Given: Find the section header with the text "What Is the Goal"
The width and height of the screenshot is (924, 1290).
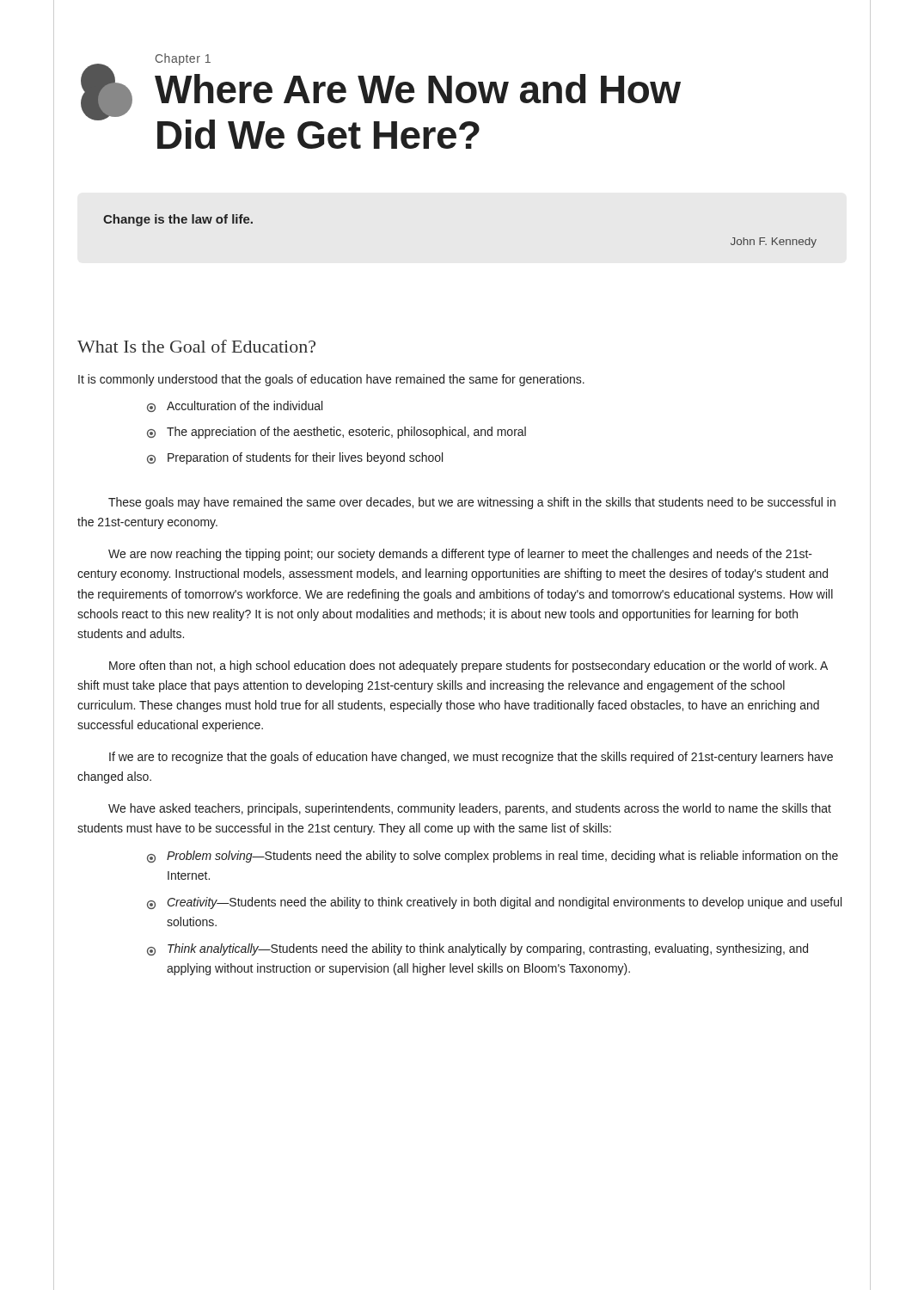Looking at the screenshot, I should pos(196,346).
